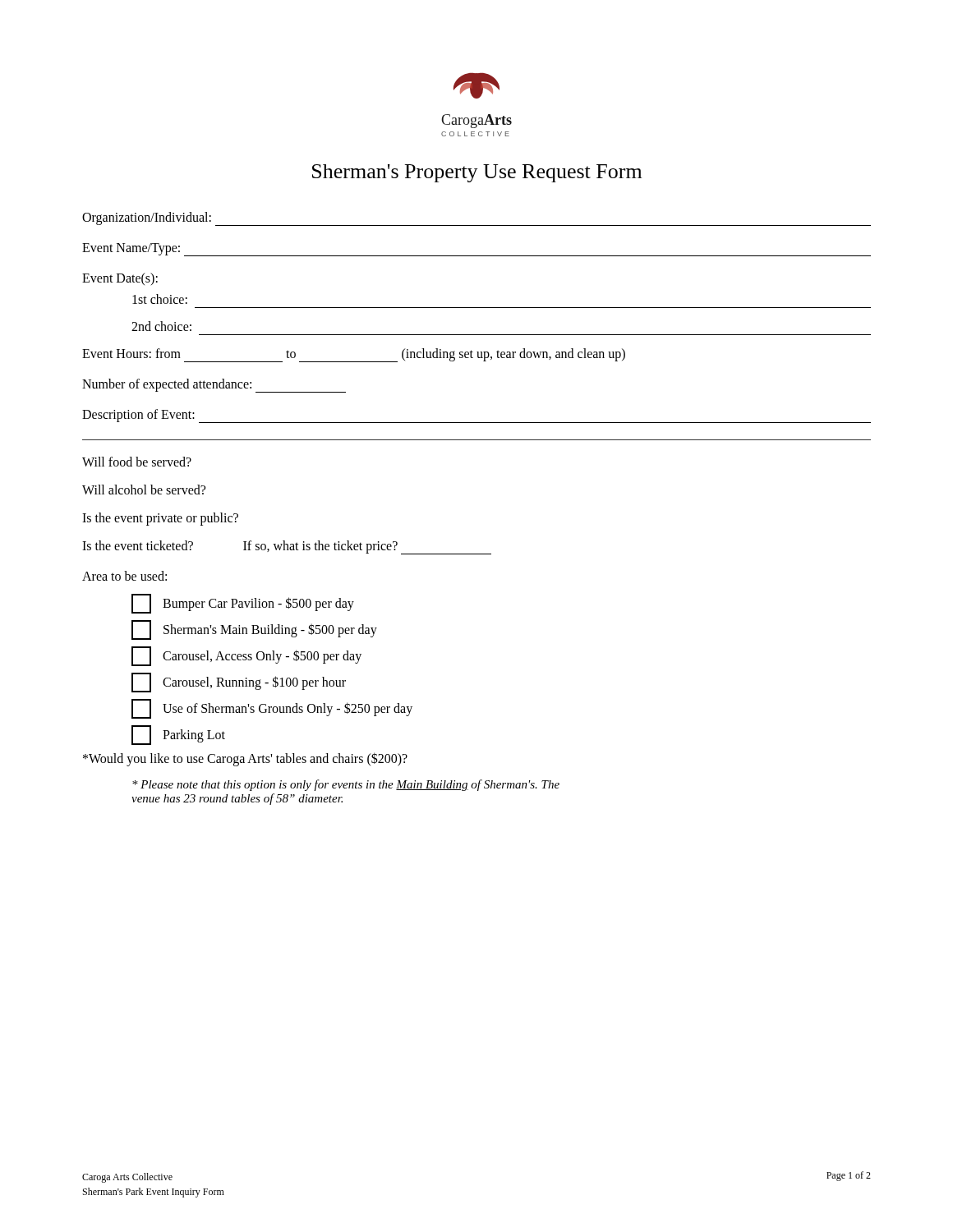953x1232 pixels.
Task: Find the list item that reads "Carousel, Running - $100 per hour"
Action: point(239,683)
